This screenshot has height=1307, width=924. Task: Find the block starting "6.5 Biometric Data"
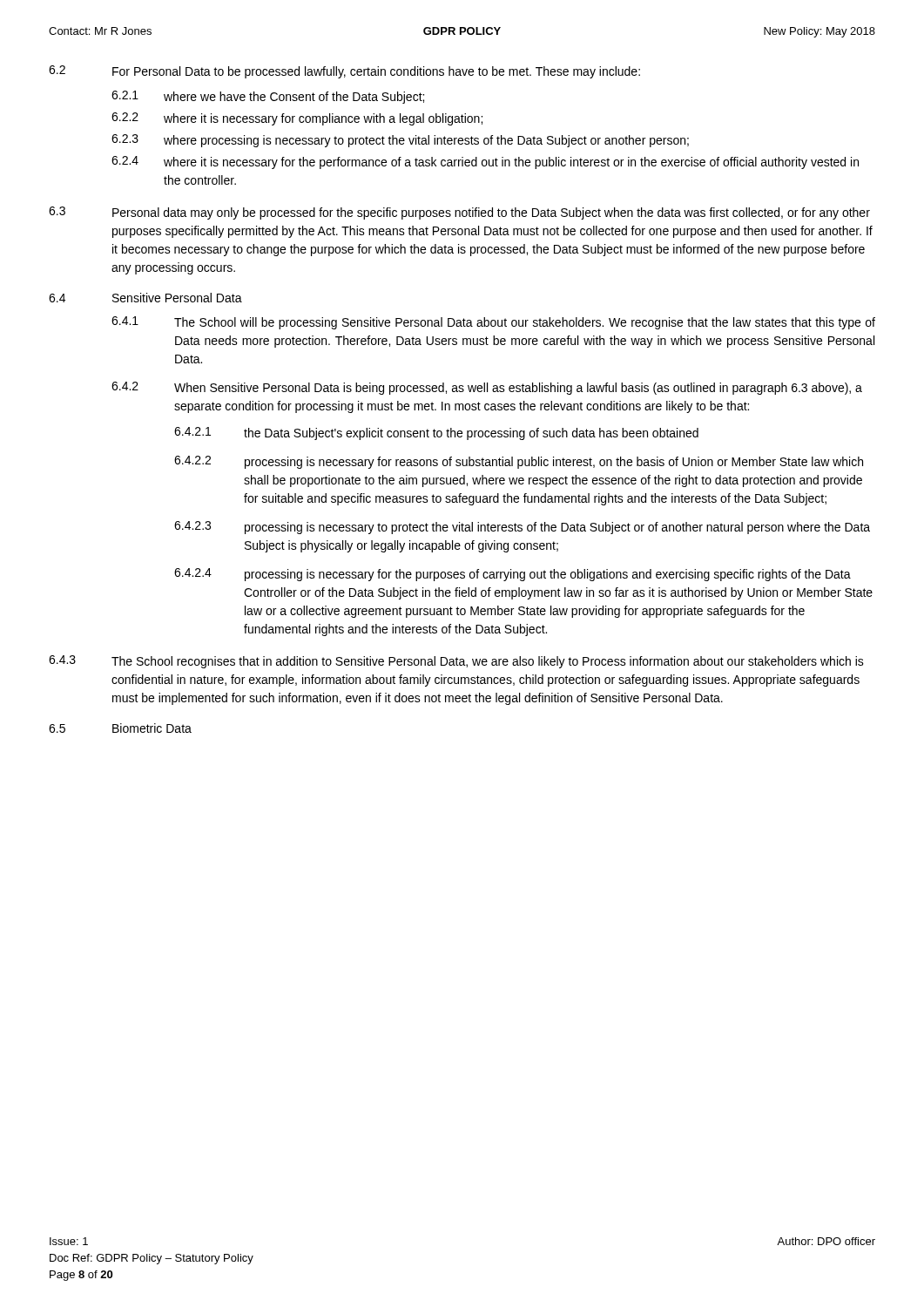tap(120, 728)
